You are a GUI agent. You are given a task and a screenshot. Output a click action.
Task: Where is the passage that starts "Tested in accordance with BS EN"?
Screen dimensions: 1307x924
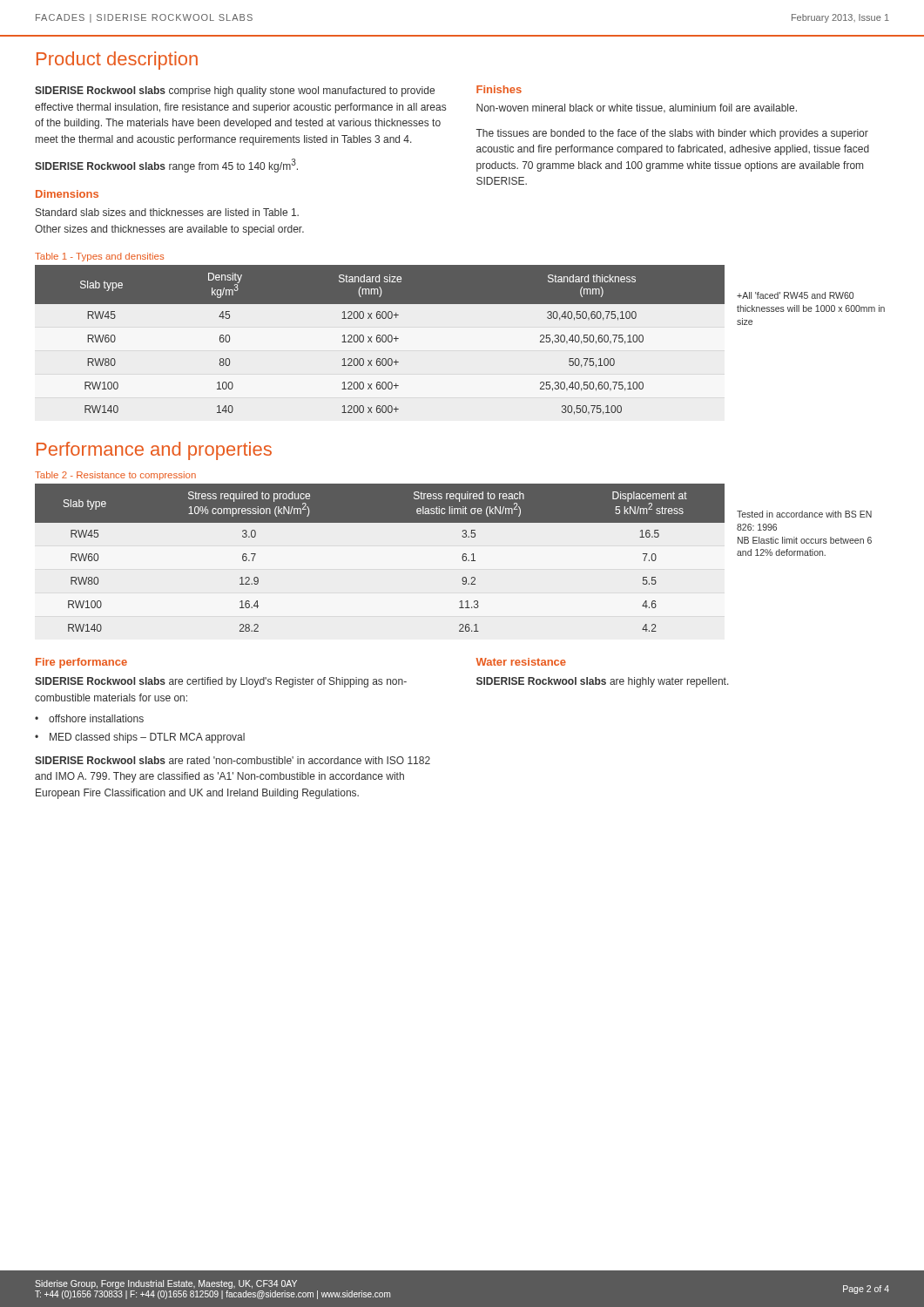804,533
